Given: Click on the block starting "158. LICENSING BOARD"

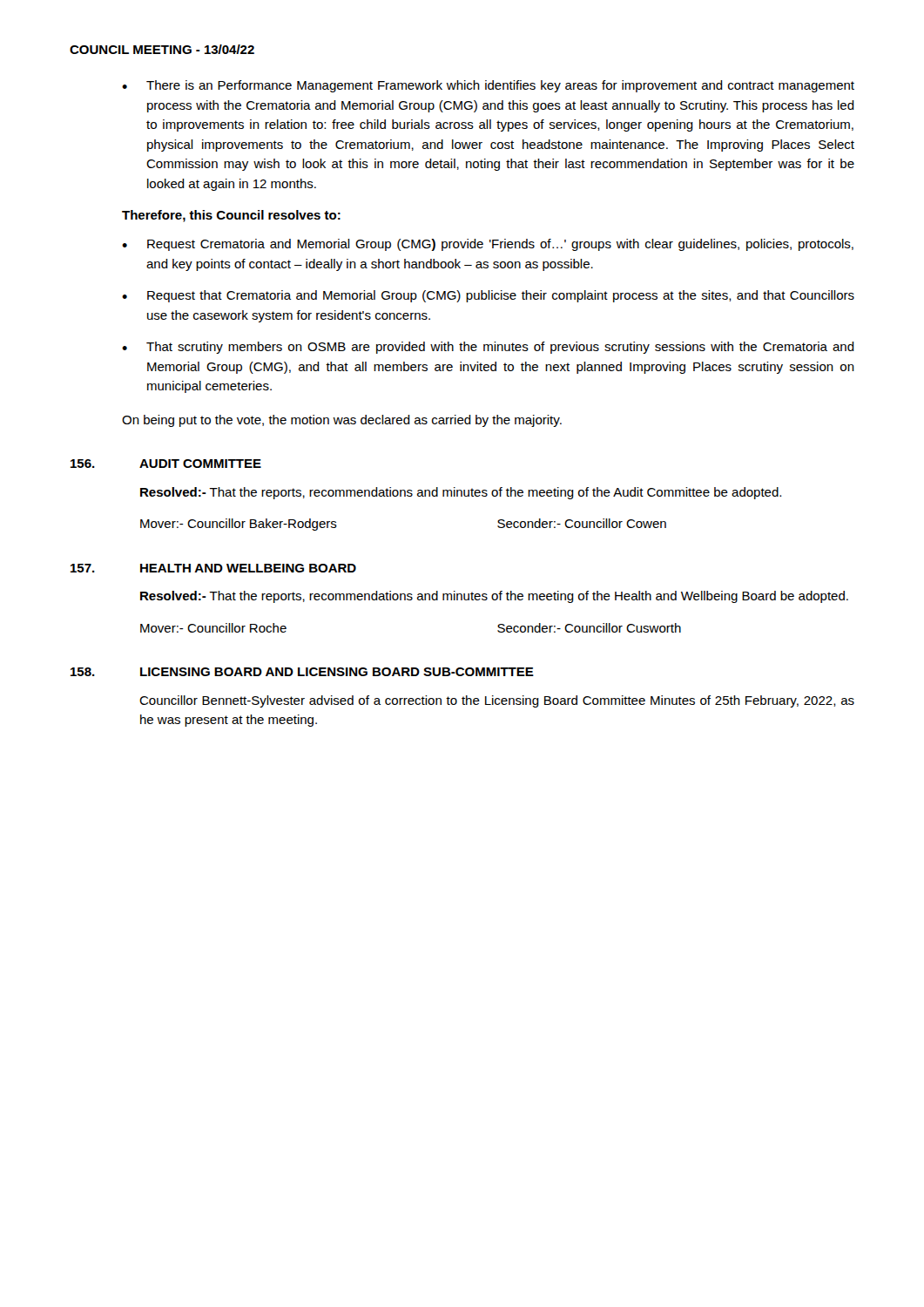Looking at the screenshot, I should (x=302, y=672).
